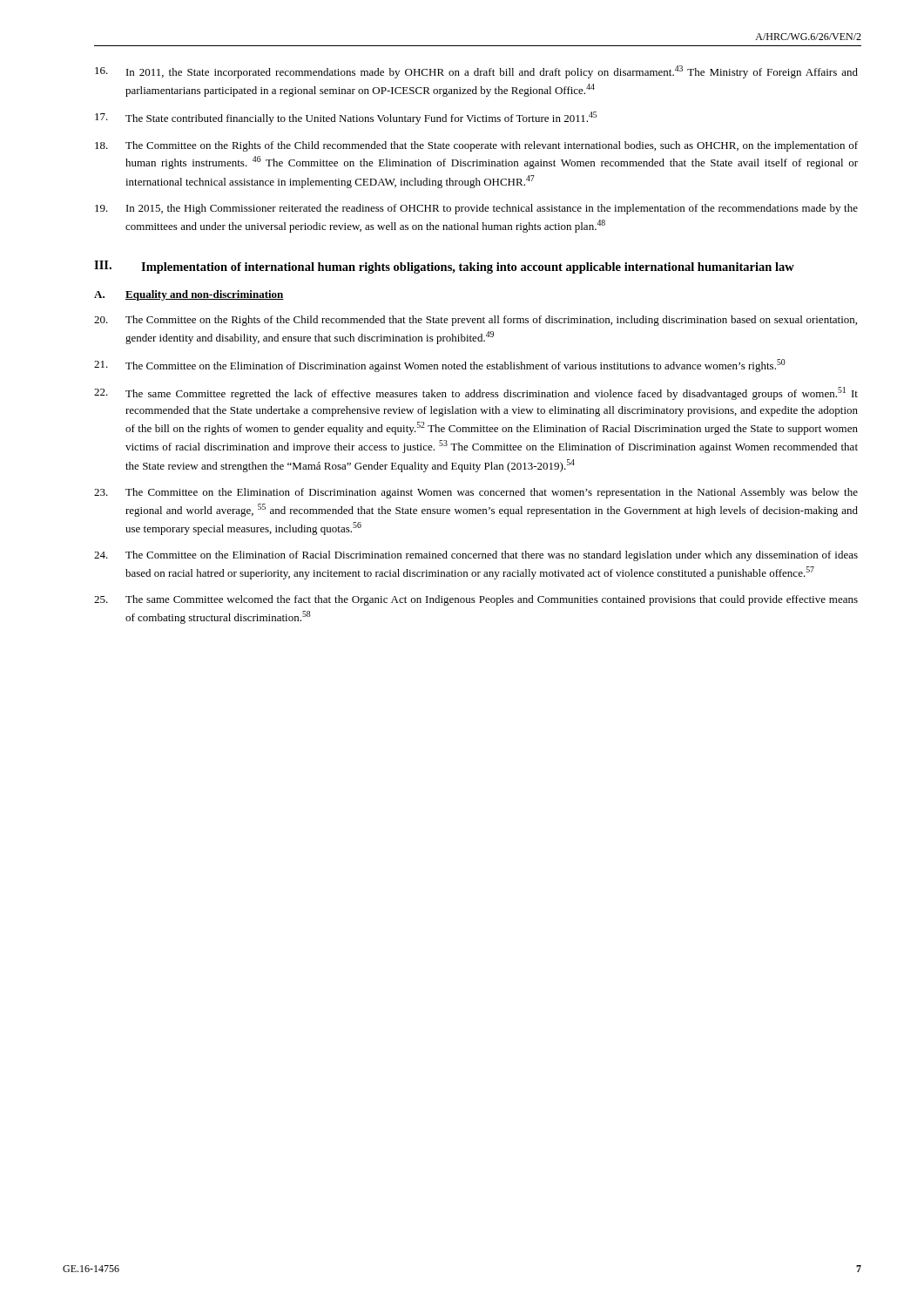Click on the text block starting "In 2011, the State incorporated recommendations made"
924x1307 pixels.
(x=476, y=81)
